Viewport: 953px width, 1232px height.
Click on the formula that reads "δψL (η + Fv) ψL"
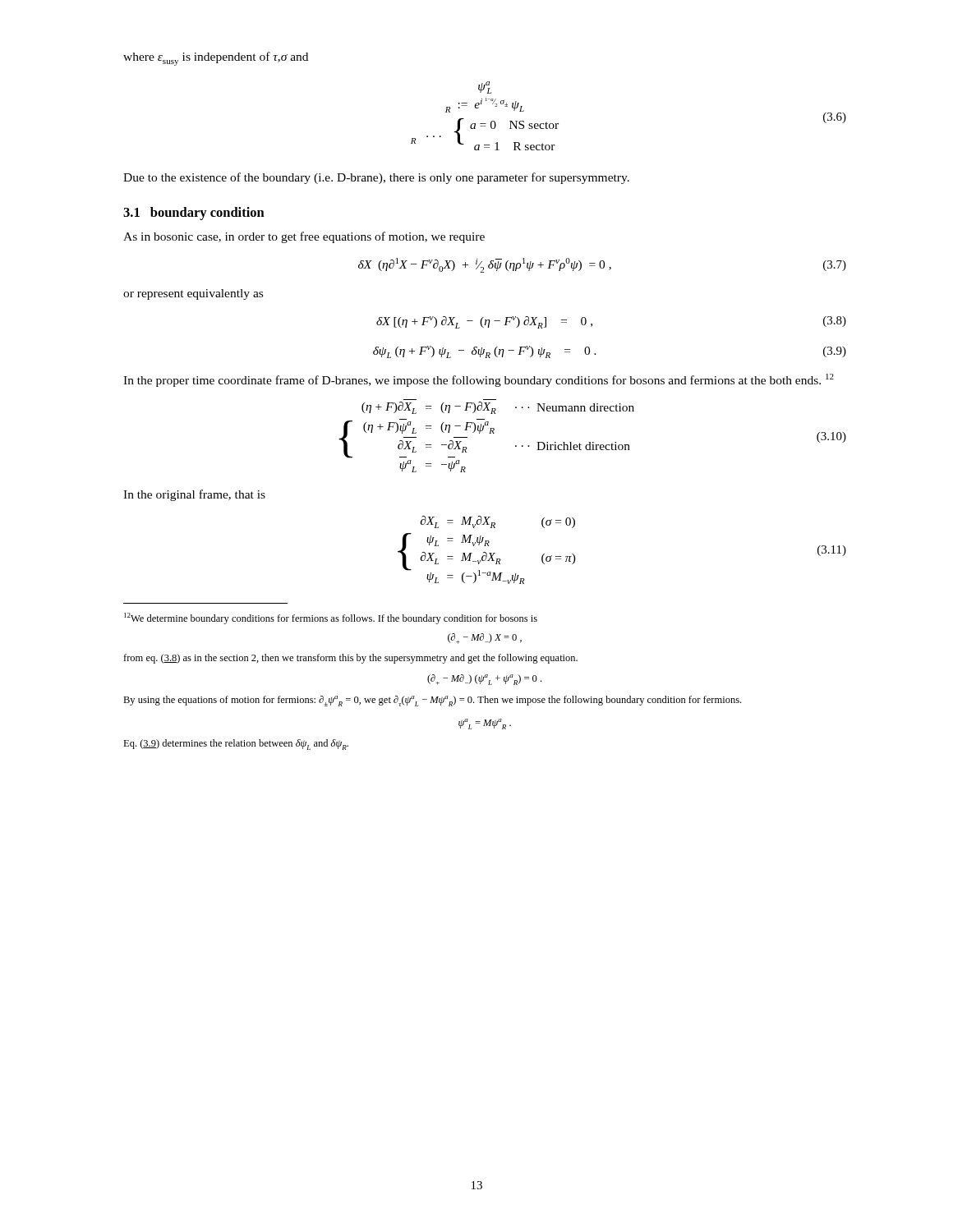(x=485, y=351)
